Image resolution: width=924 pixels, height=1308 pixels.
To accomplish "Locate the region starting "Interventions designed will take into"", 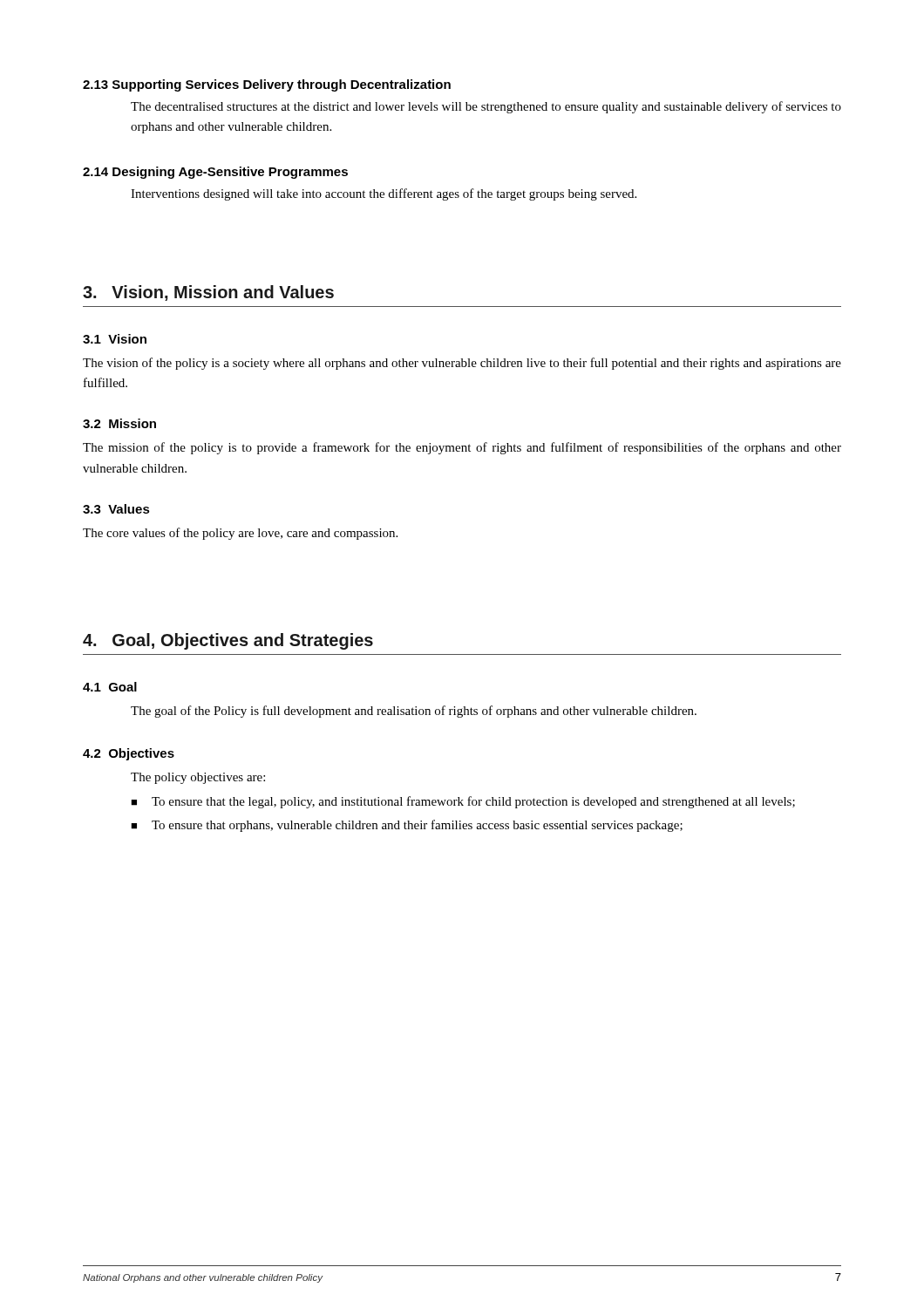I will pos(384,193).
